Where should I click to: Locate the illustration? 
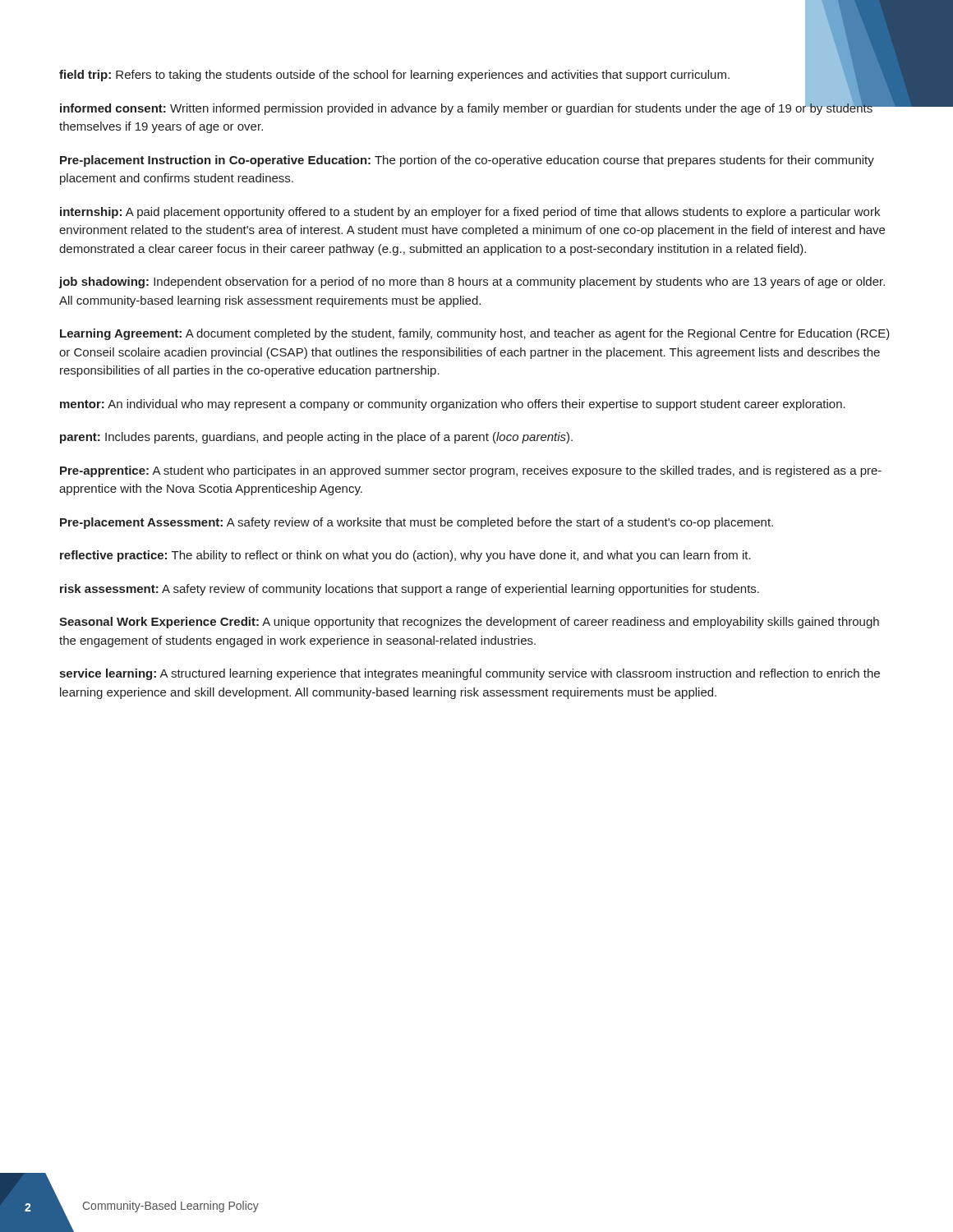coord(879,53)
